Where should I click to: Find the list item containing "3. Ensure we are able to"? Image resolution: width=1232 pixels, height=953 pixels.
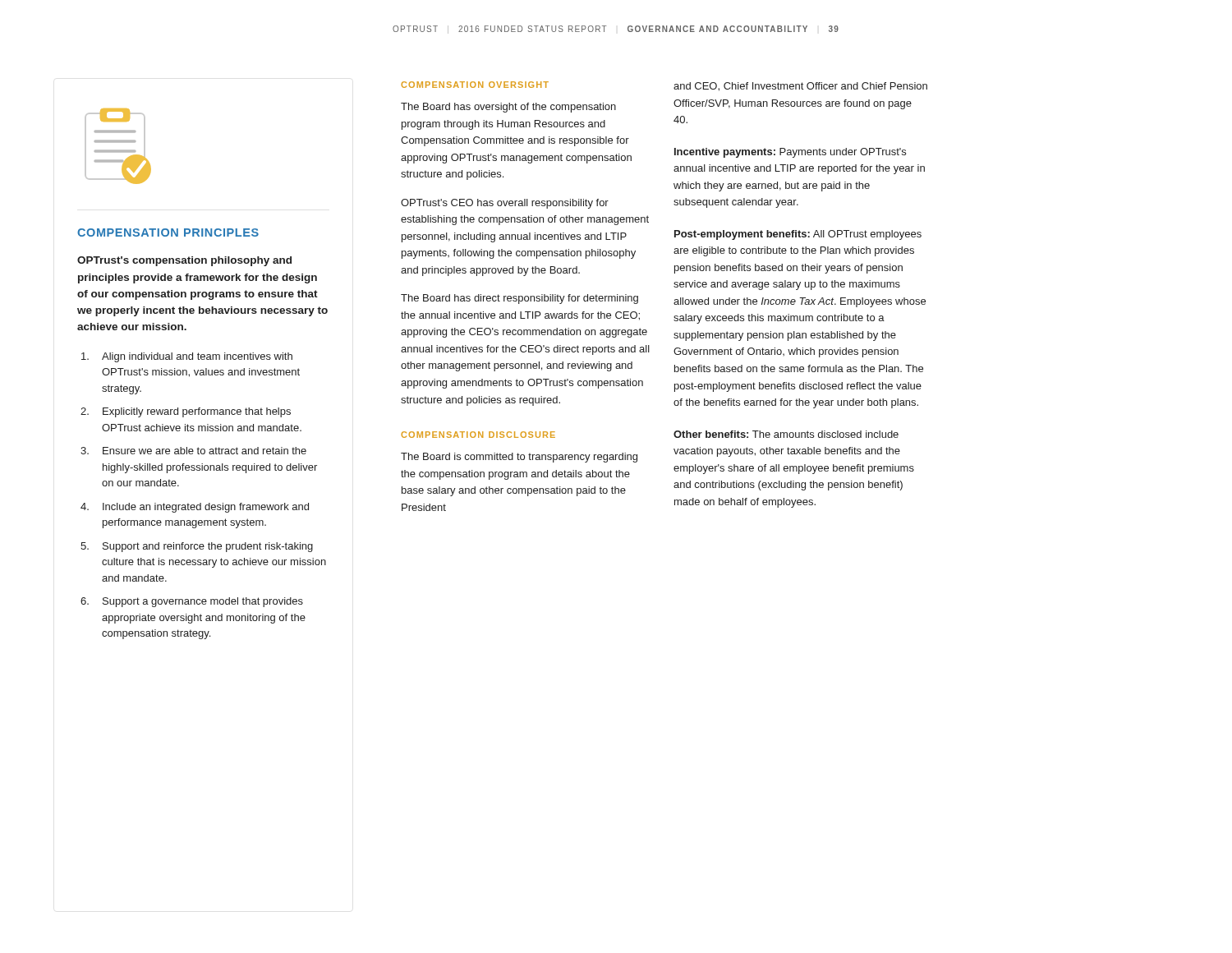click(205, 467)
